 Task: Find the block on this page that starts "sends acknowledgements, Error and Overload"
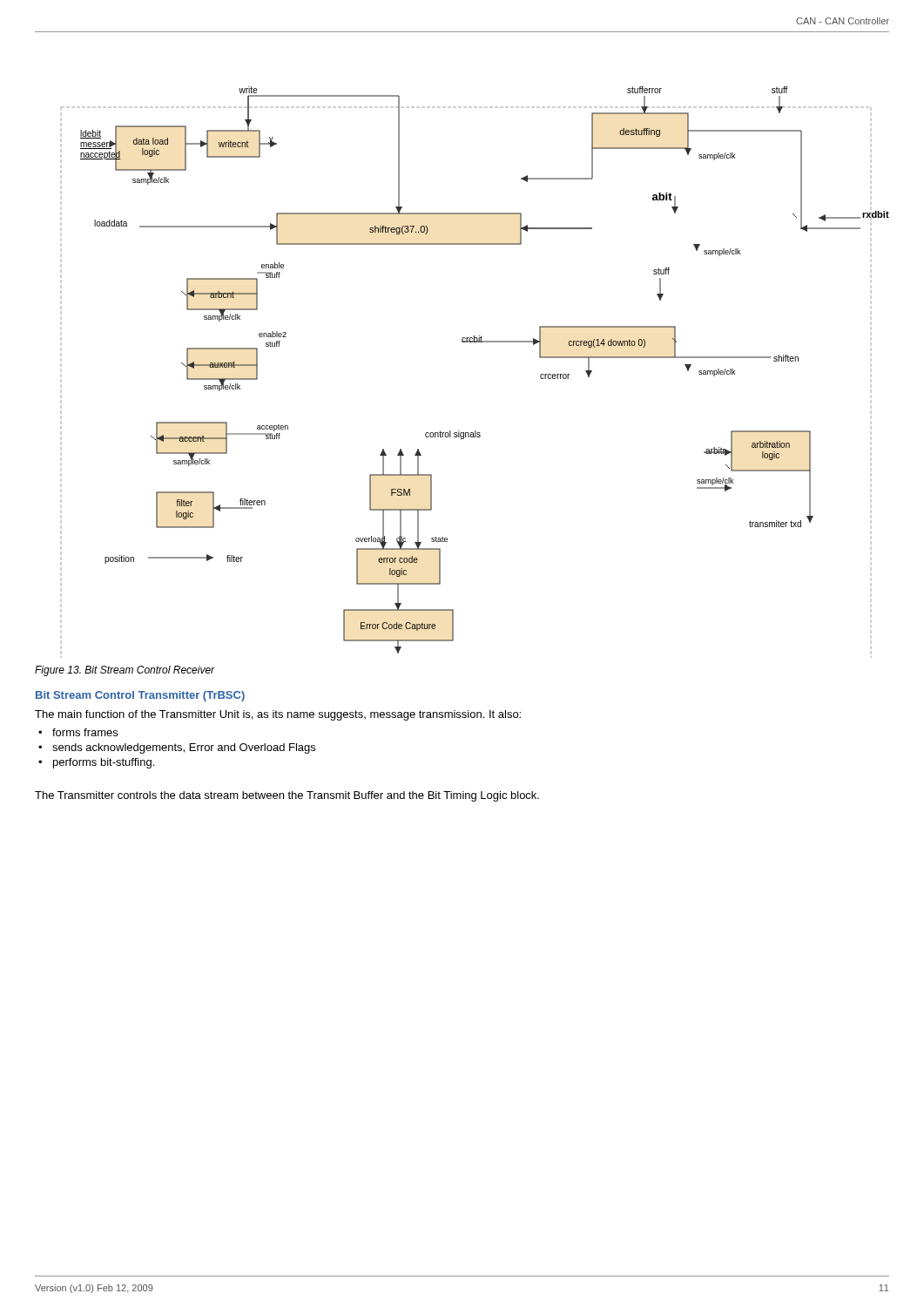184,747
